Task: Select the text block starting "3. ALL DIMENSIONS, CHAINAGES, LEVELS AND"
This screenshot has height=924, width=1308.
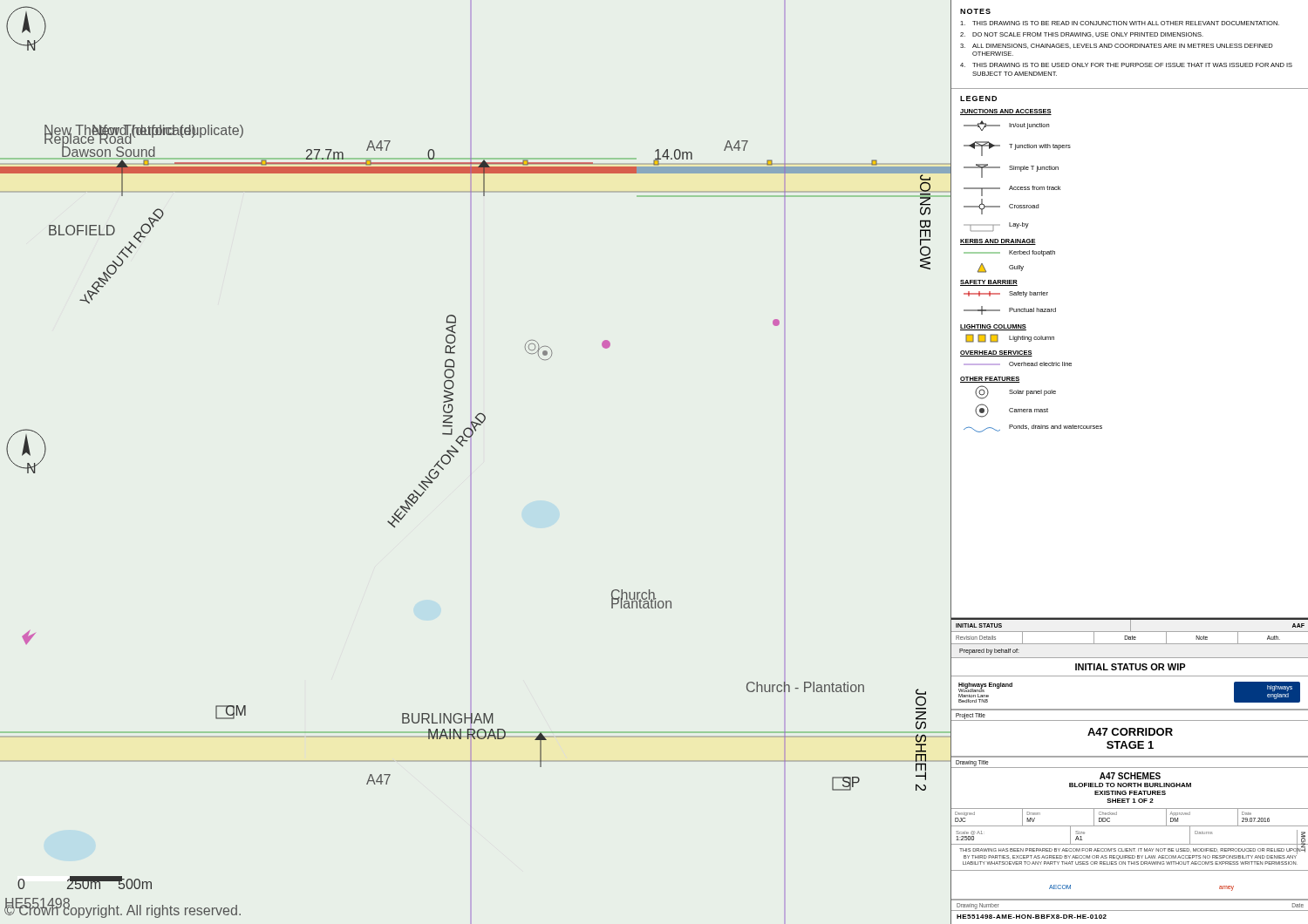Action: pyautogui.click(x=1116, y=50)
